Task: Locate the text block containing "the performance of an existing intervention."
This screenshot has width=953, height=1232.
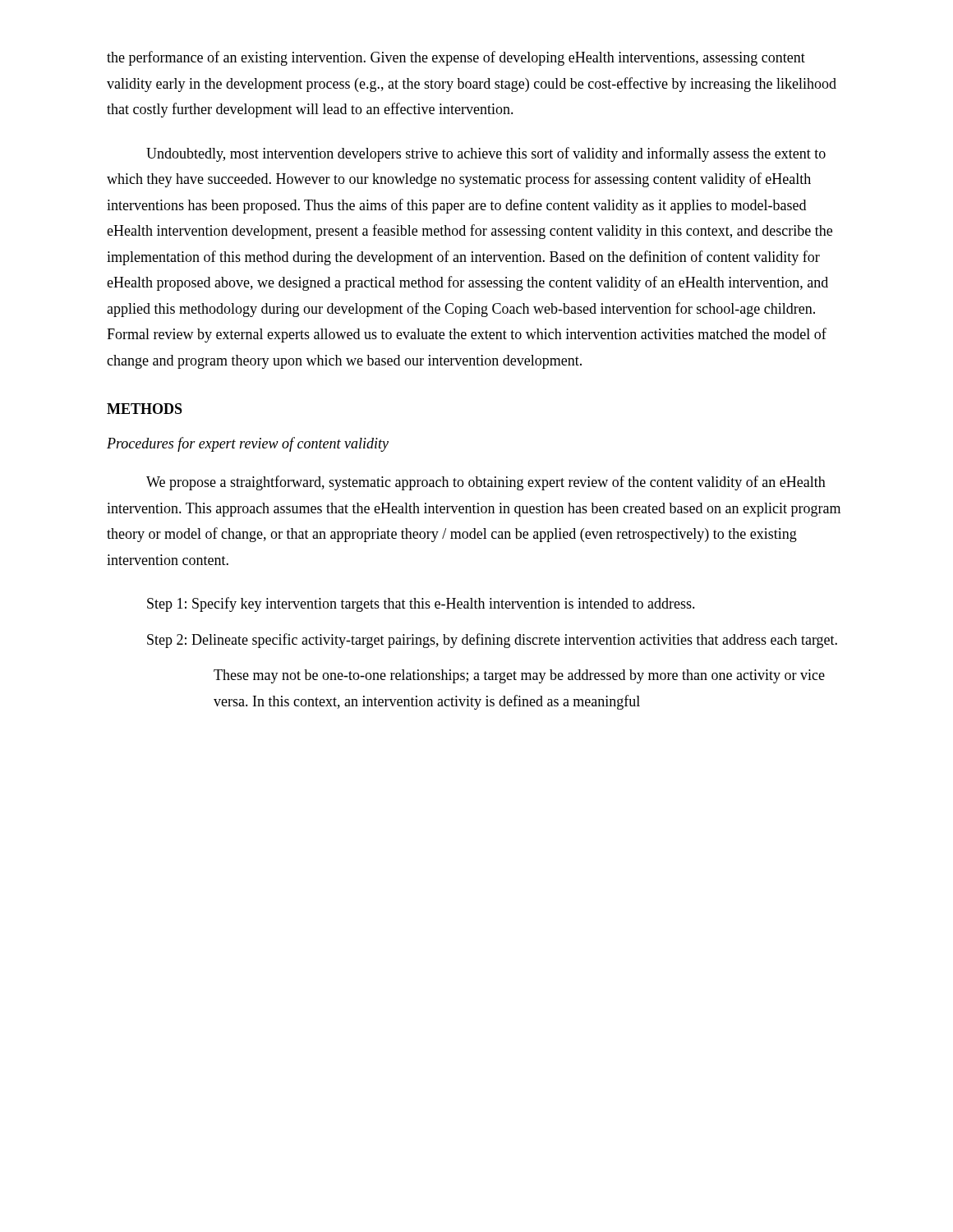Action: click(476, 84)
